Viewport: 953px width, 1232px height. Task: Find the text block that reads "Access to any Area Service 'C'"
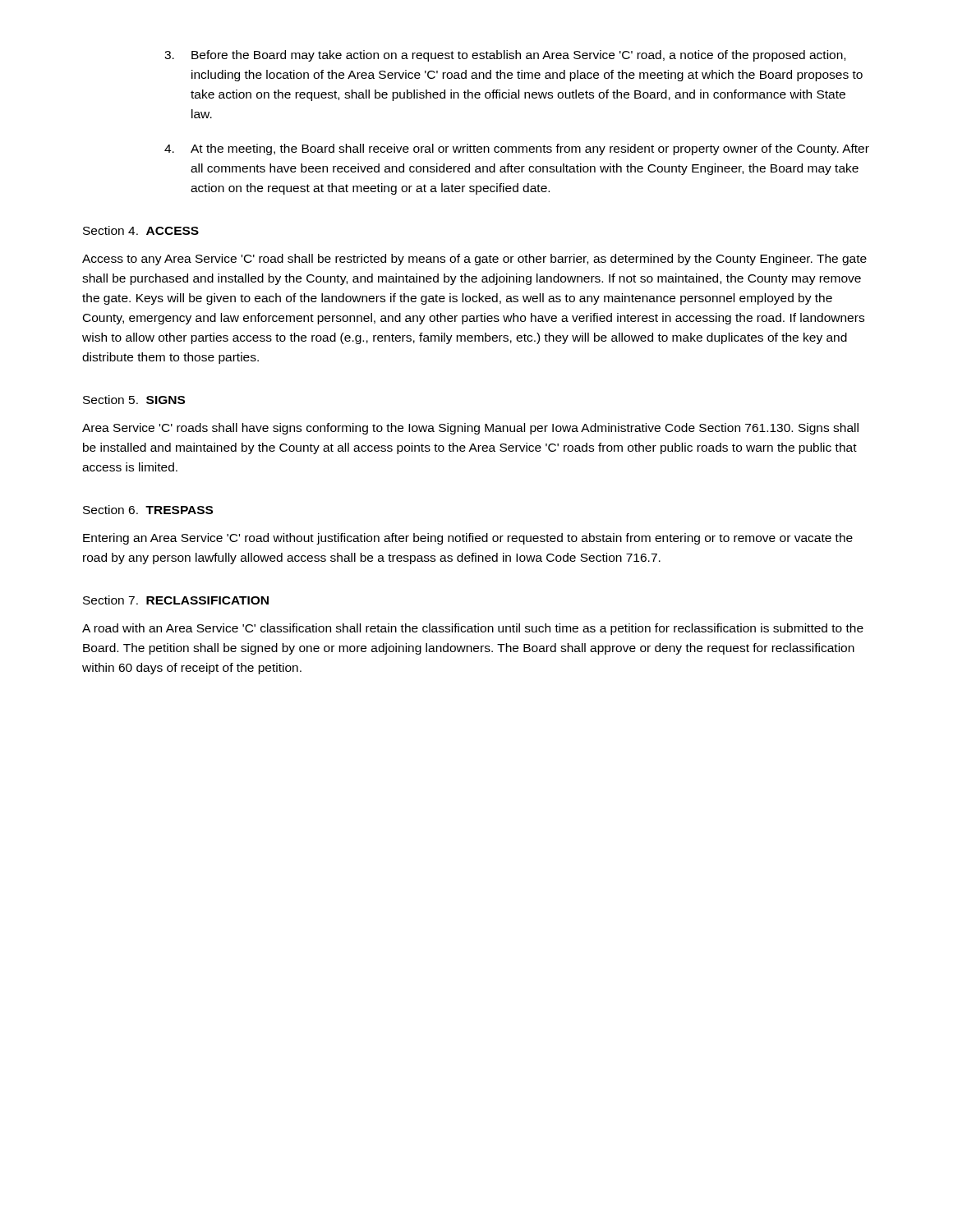click(x=474, y=308)
